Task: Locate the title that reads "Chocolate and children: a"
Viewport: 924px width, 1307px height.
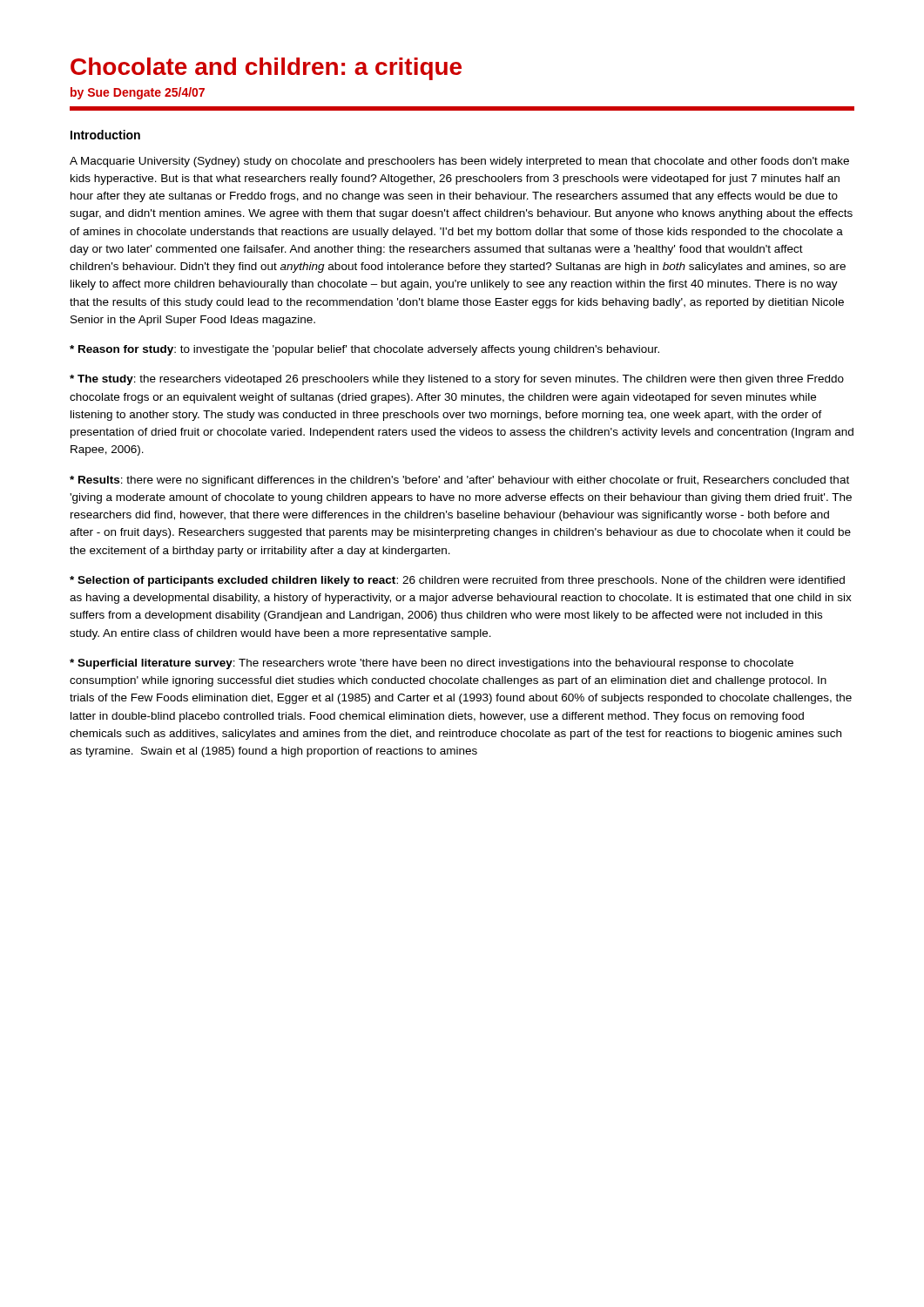Action: [x=462, y=76]
